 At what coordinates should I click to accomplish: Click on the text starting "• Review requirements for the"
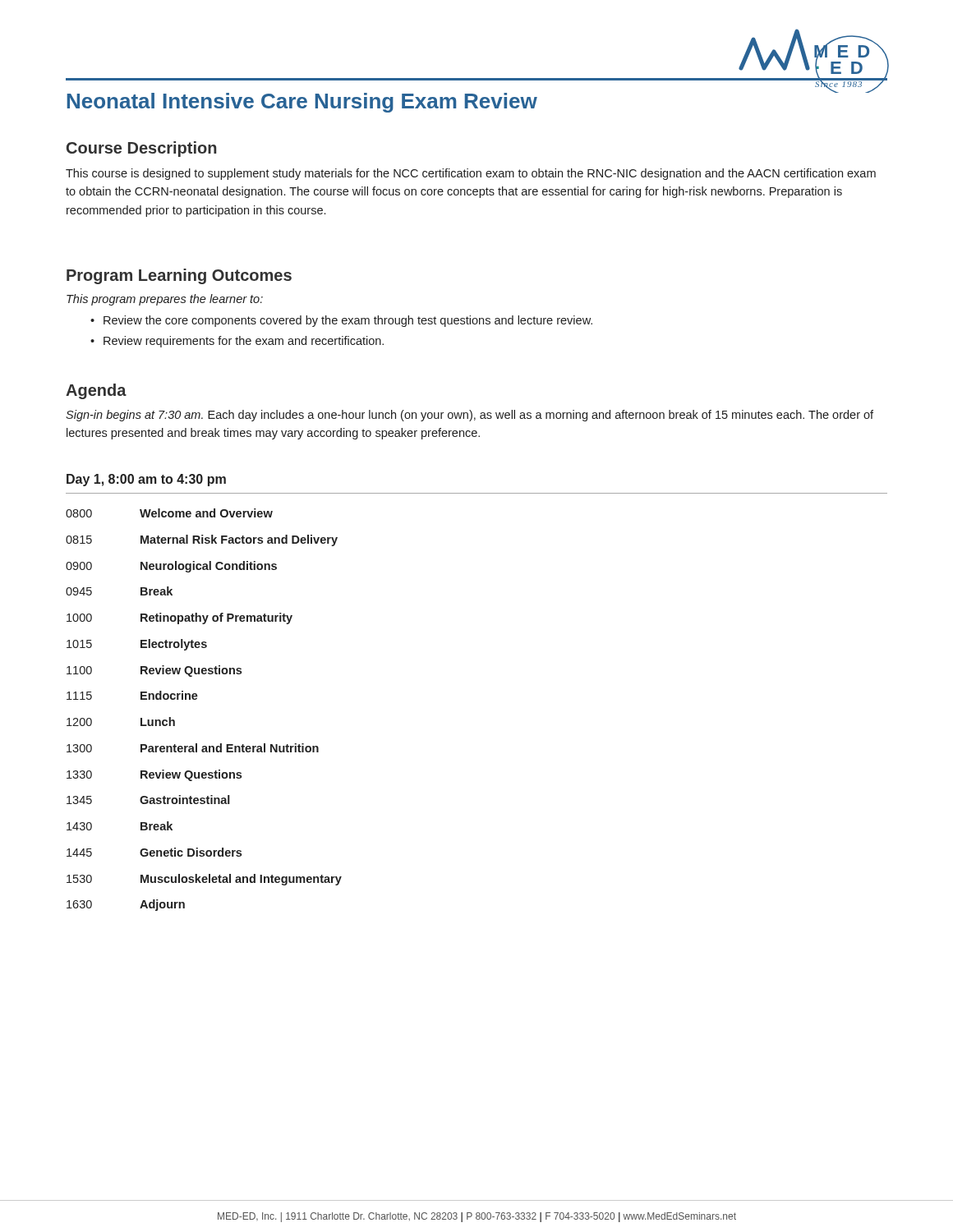pyautogui.click(x=238, y=341)
